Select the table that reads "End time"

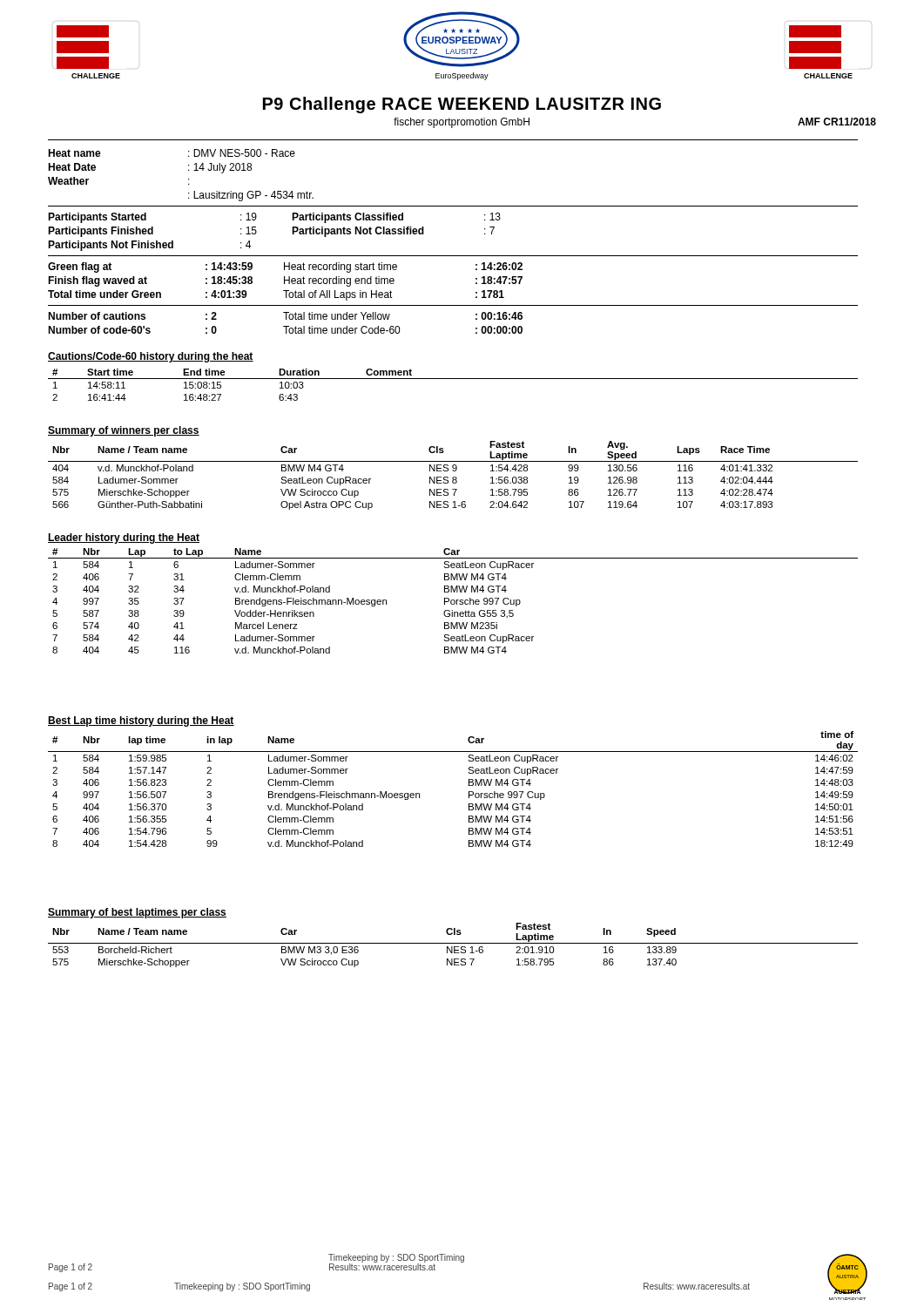pos(453,385)
